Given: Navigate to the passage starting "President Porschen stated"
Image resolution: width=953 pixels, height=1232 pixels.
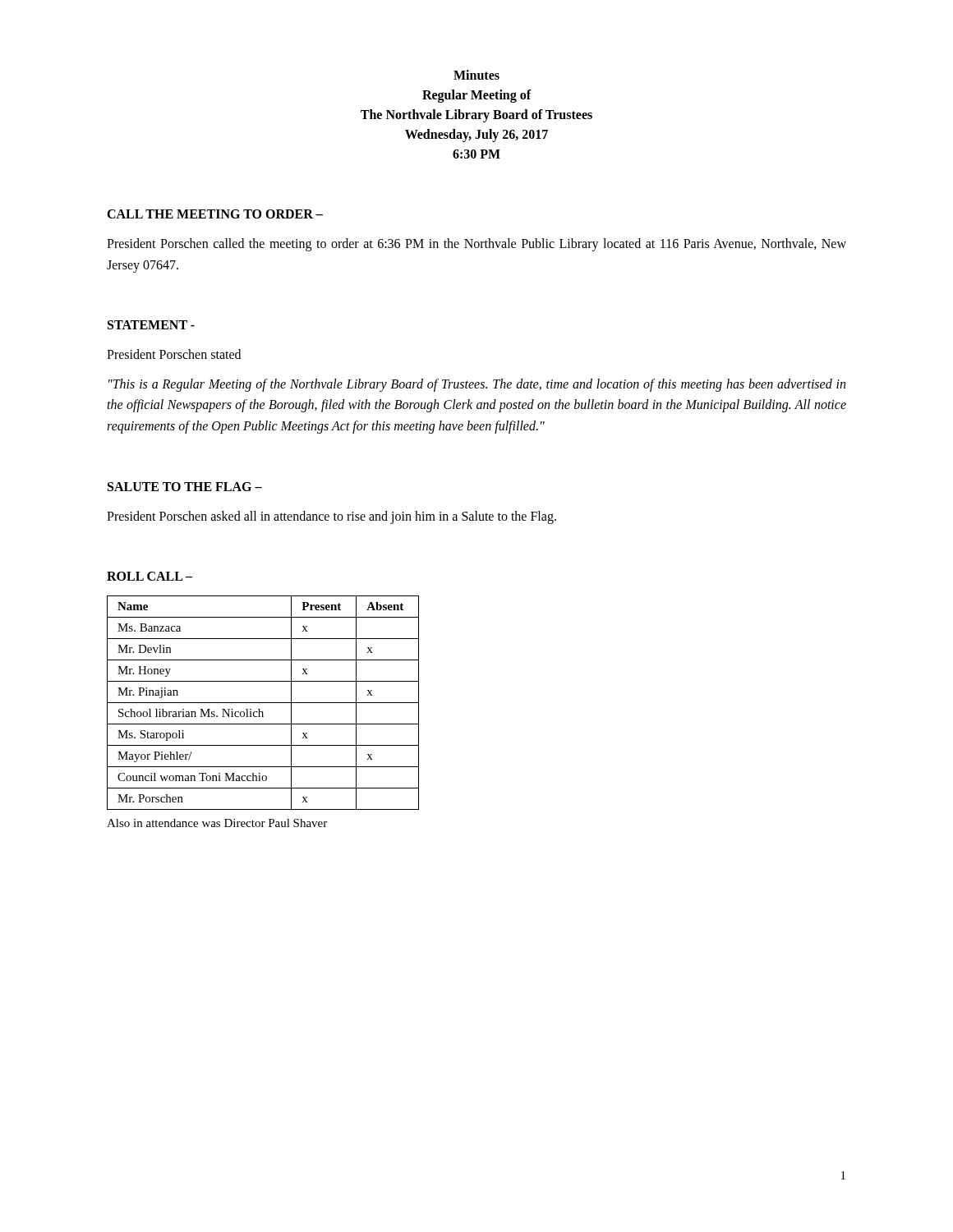Looking at the screenshot, I should click(174, 355).
